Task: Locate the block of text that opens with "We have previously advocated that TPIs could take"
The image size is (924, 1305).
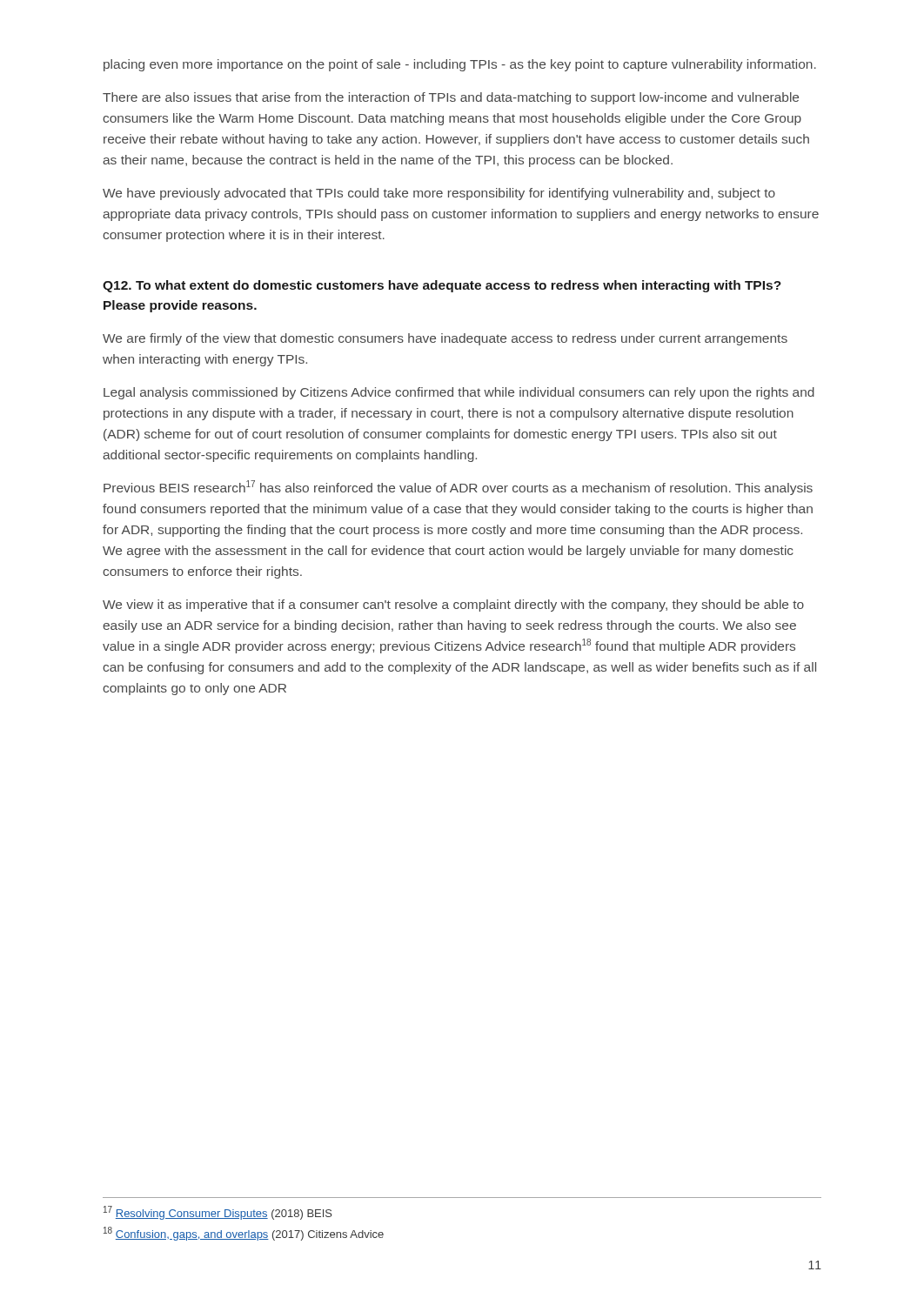Action: click(461, 214)
